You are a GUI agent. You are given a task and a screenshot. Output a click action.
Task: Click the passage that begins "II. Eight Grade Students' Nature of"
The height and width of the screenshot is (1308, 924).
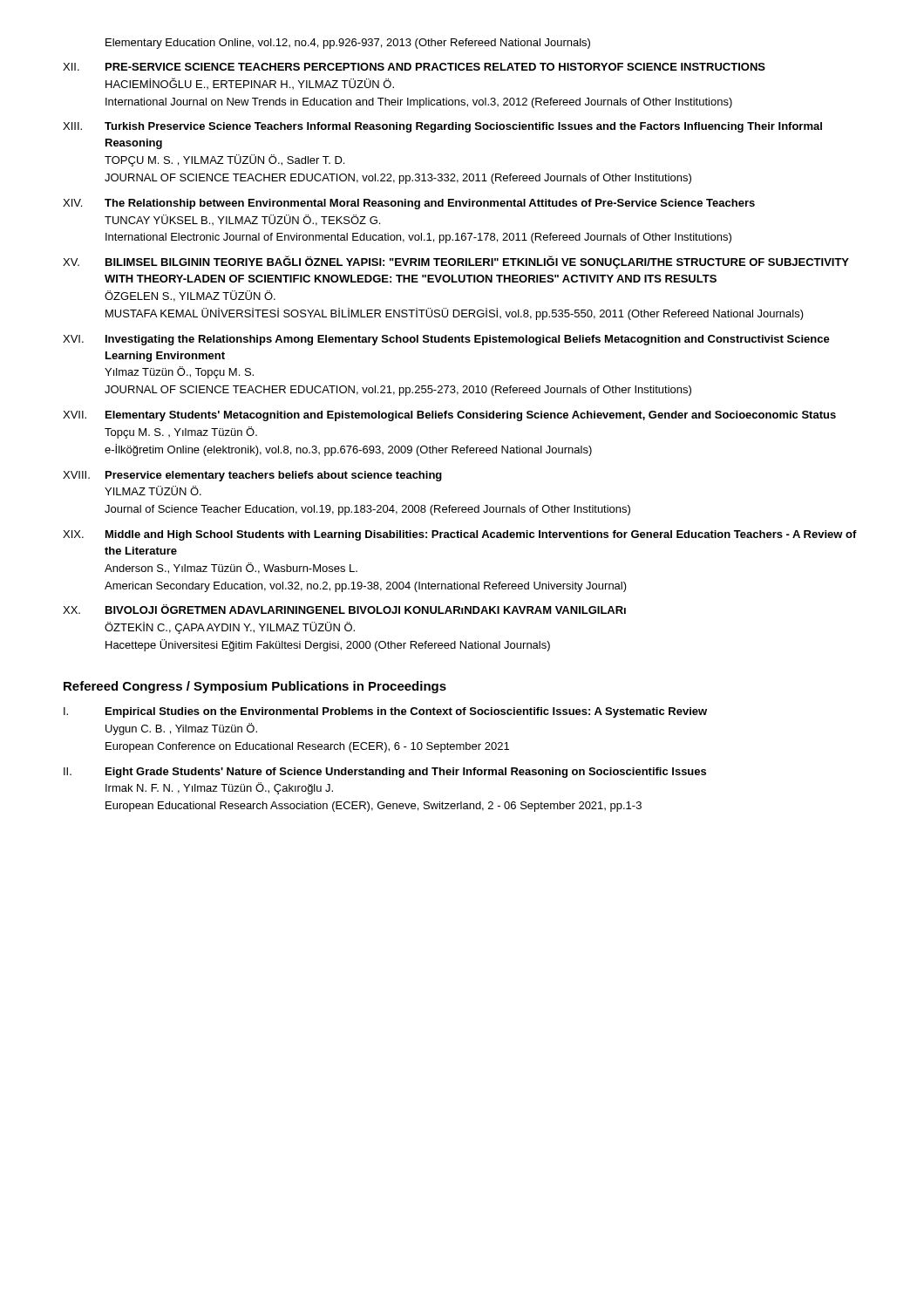tap(385, 773)
